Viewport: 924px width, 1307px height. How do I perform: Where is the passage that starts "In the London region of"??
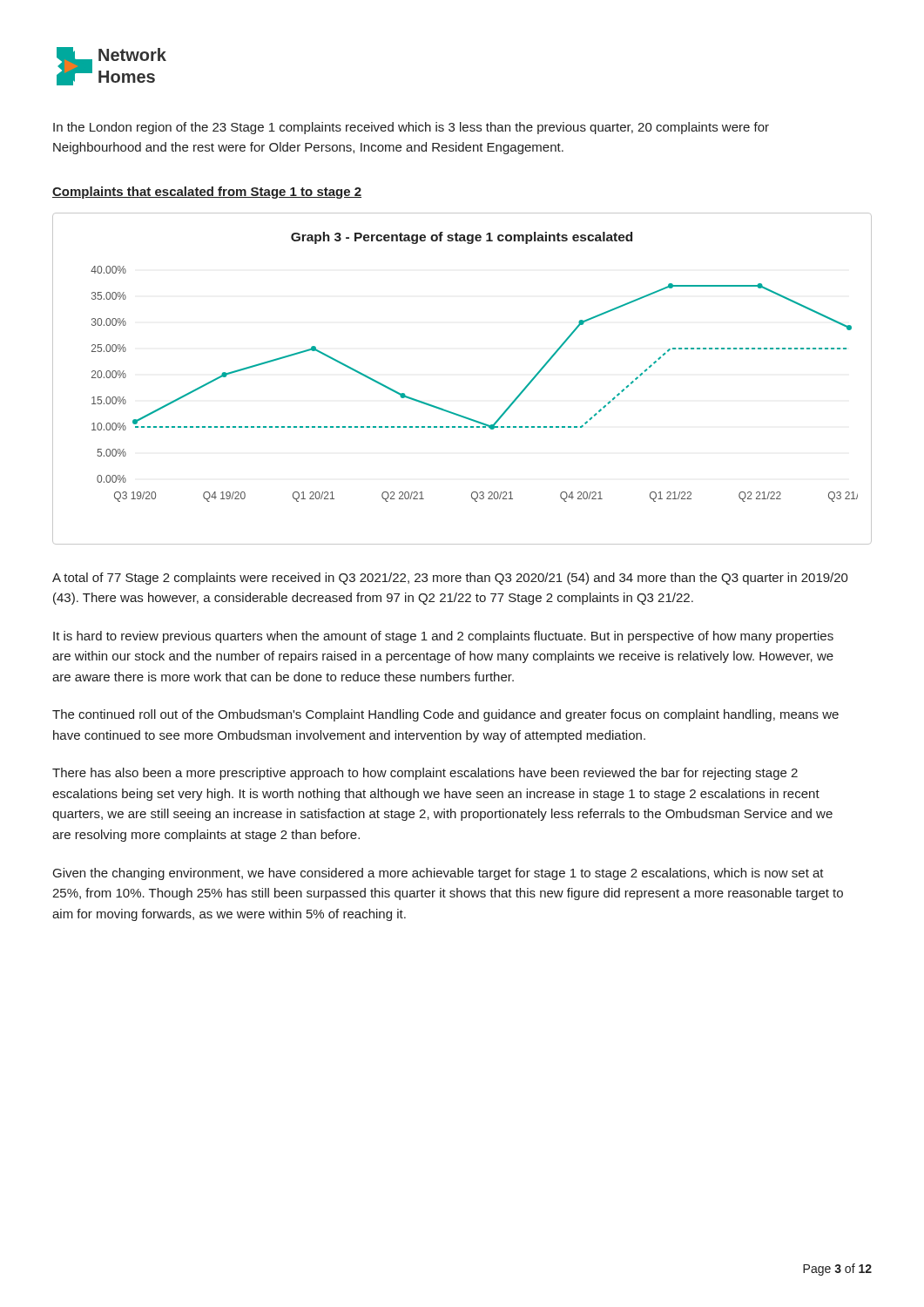411,137
